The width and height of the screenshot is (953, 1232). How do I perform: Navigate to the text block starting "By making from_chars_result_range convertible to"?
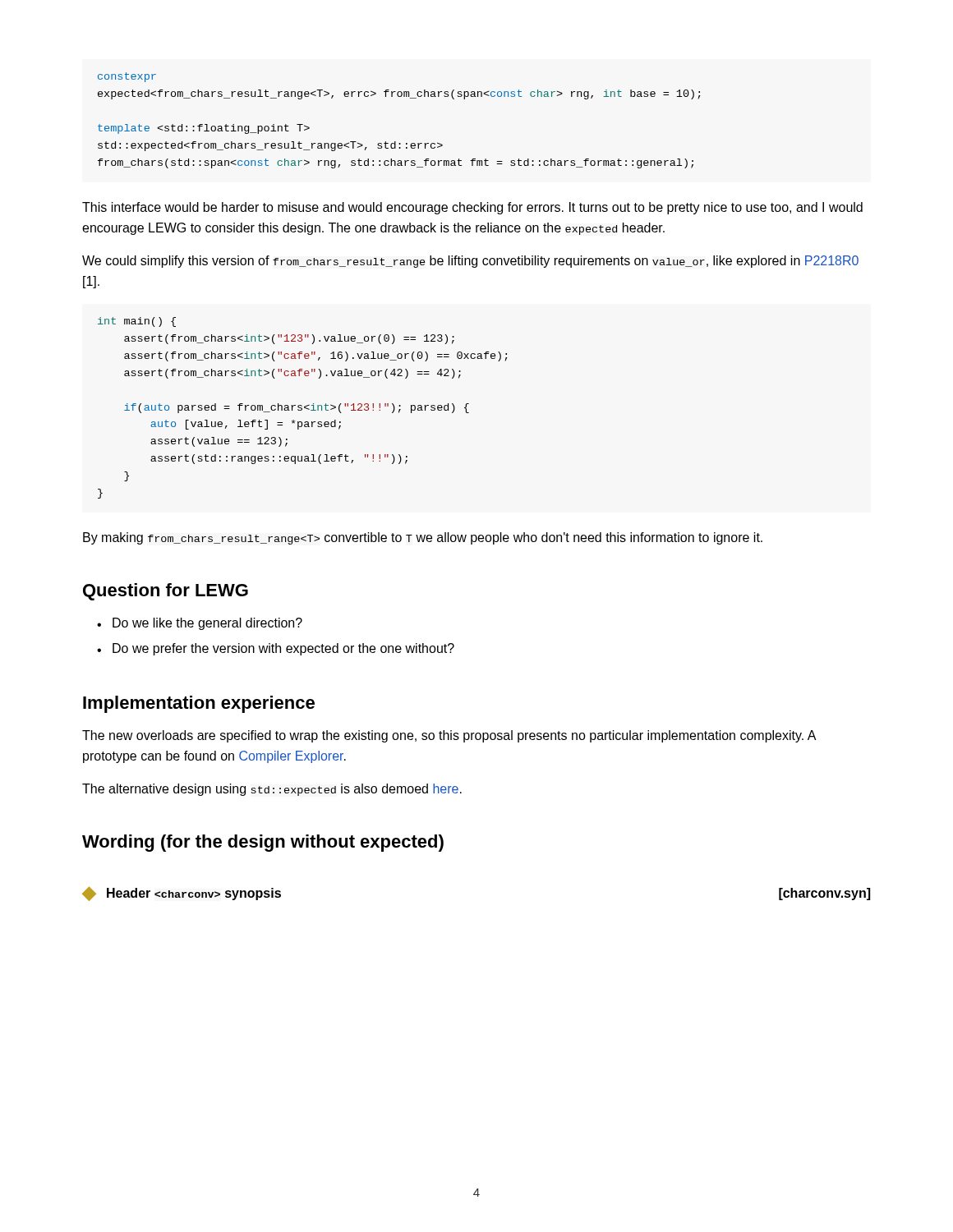(x=423, y=538)
